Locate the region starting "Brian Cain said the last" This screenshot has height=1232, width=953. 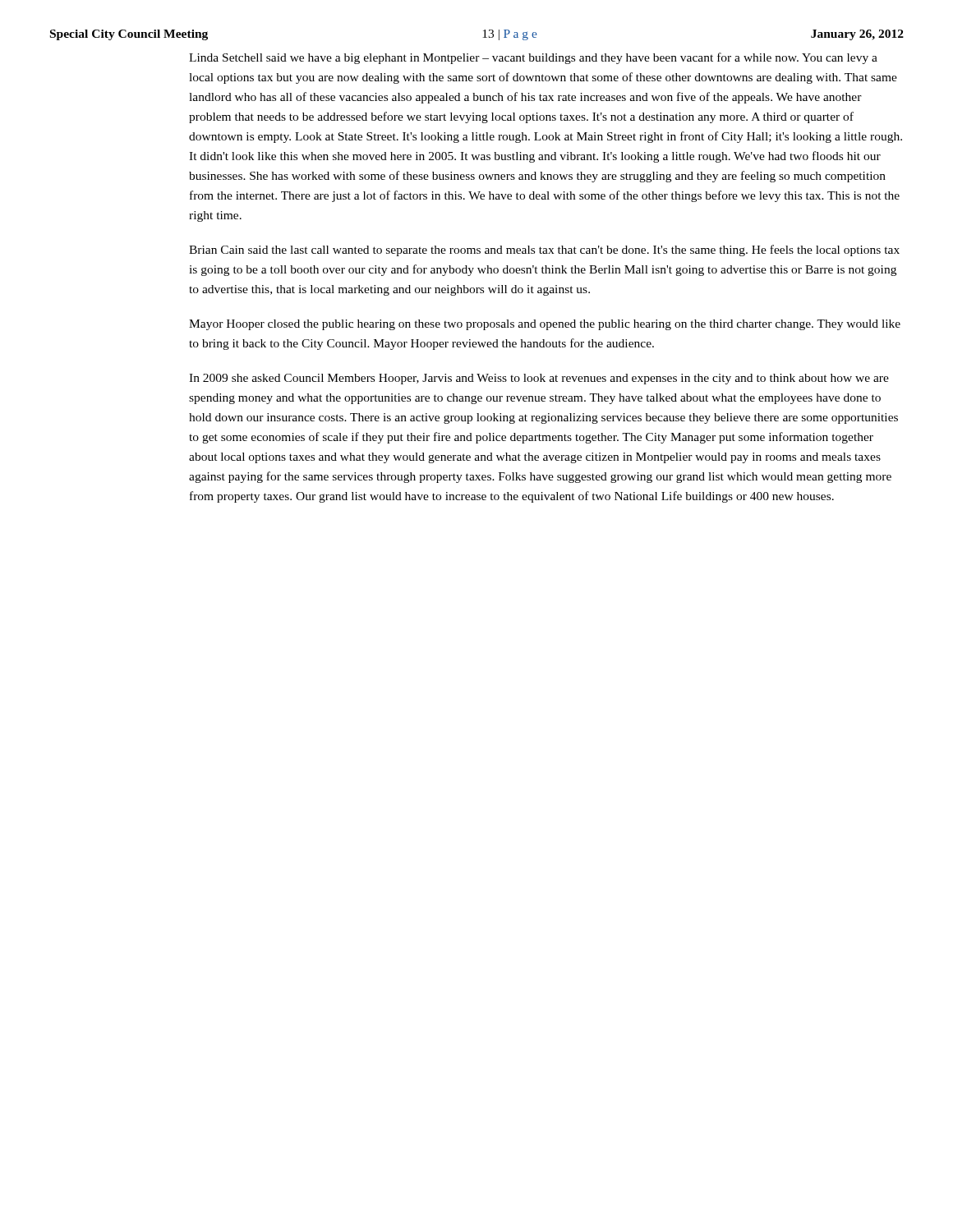[544, 269]
